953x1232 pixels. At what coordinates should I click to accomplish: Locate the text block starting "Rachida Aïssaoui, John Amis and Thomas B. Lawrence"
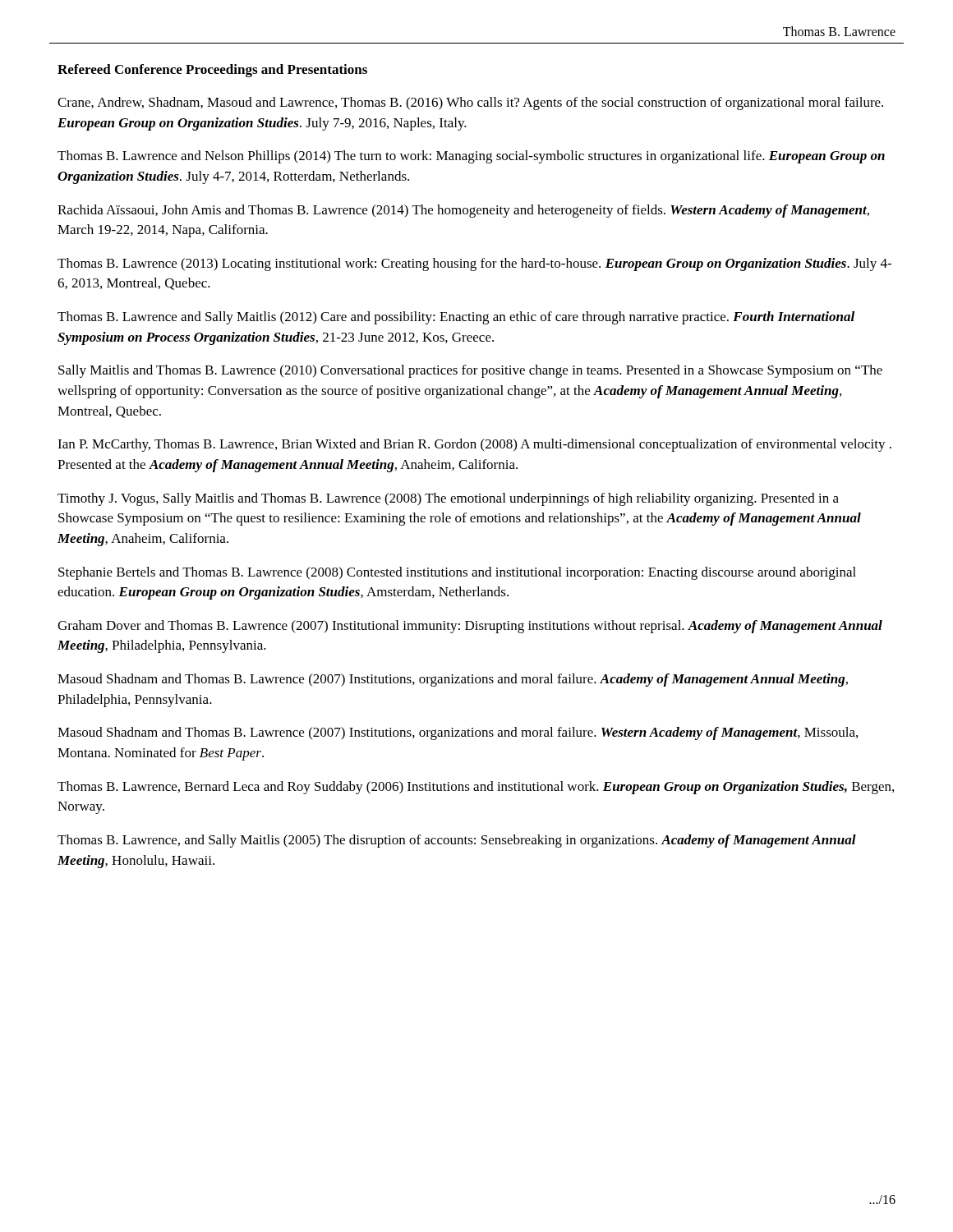tap(464, 220)
